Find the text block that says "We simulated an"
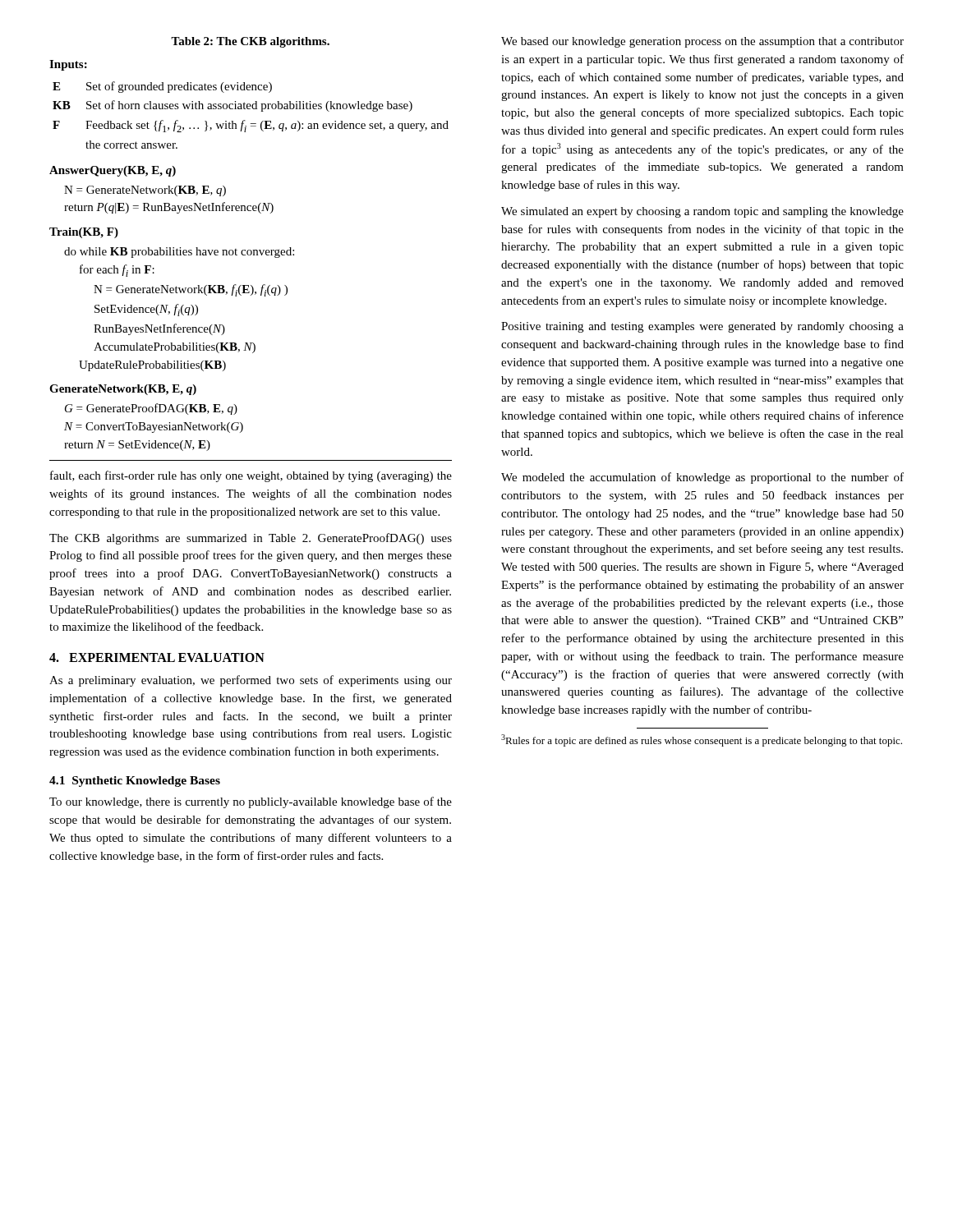Screen dimensions: 1232x953 pos(702,256)
